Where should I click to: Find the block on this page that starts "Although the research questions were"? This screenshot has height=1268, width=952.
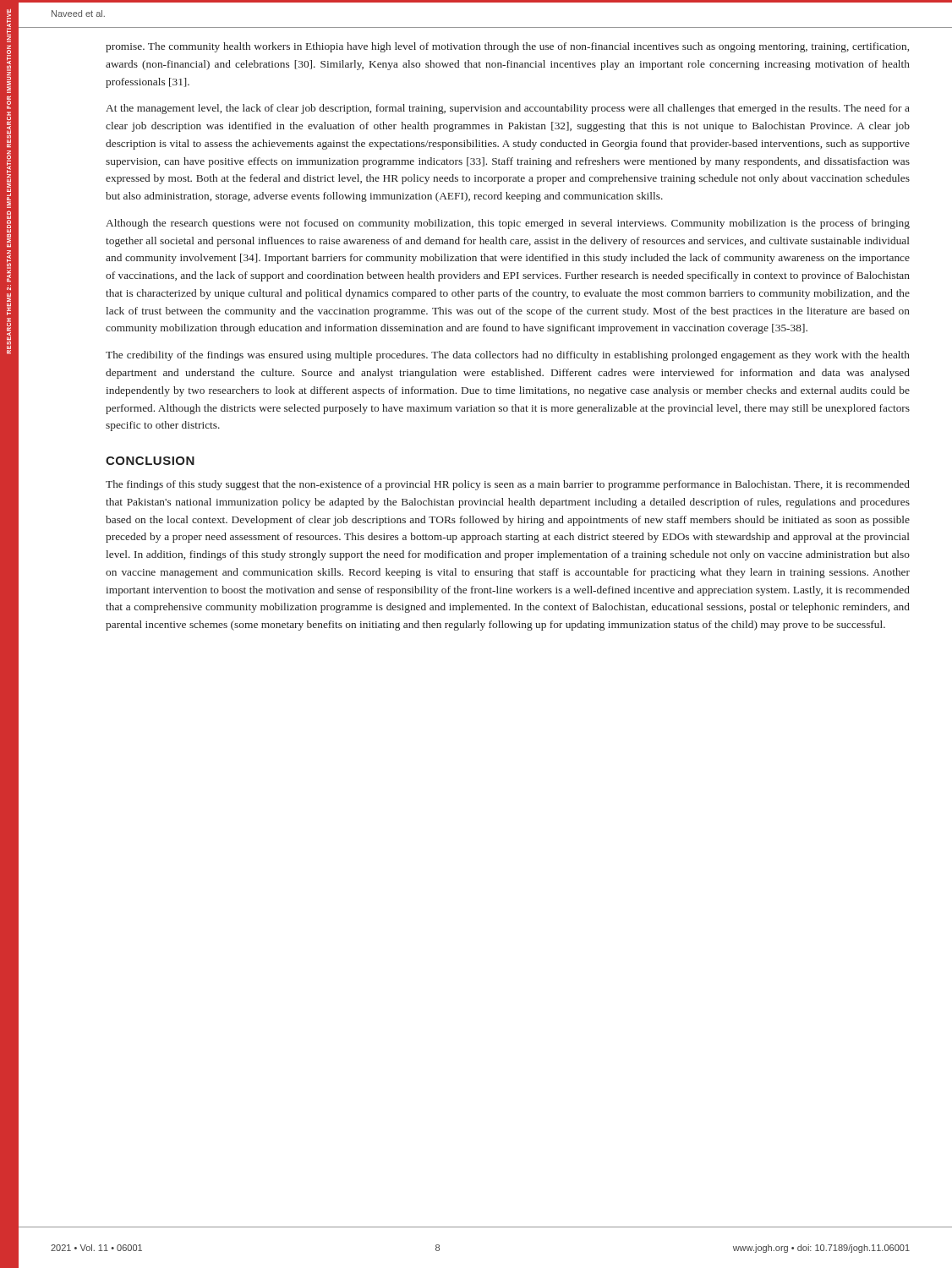[508, 276]
